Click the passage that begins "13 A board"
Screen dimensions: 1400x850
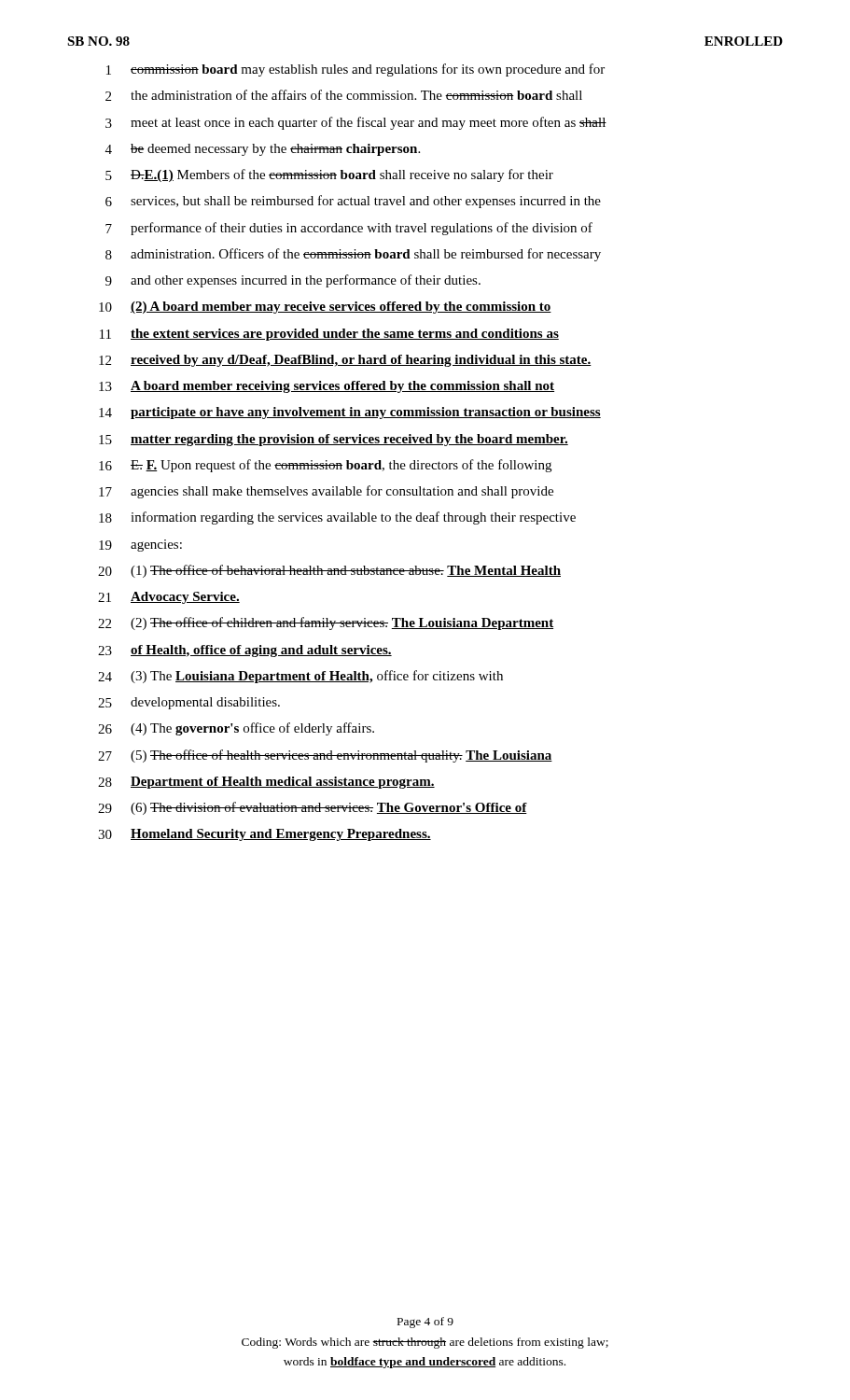click(x=425, y=387)
